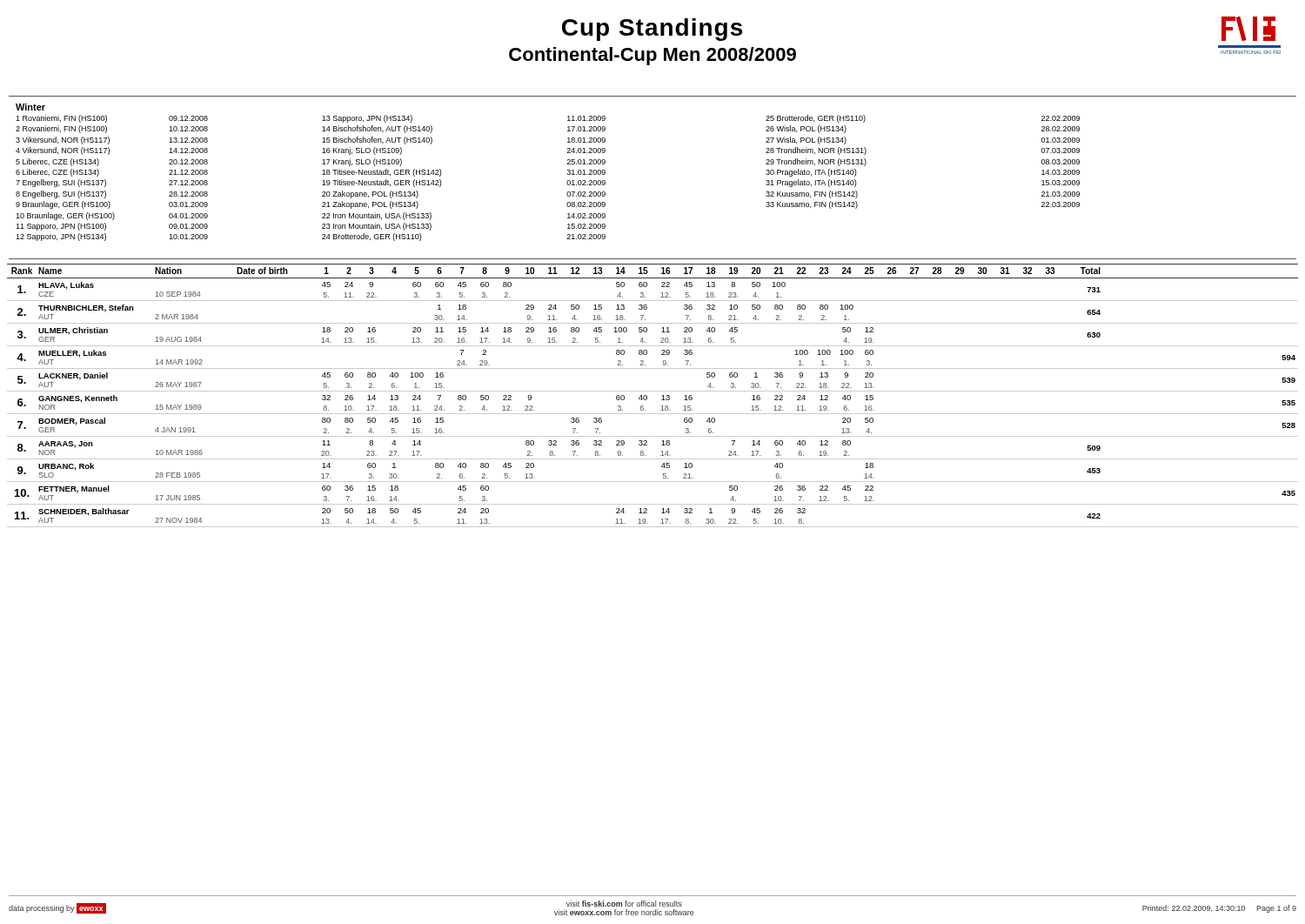Select the table that reads "28 FEB 1985"
The height and width of the screenshot is (924, 1305).
[x=652, y=395]
